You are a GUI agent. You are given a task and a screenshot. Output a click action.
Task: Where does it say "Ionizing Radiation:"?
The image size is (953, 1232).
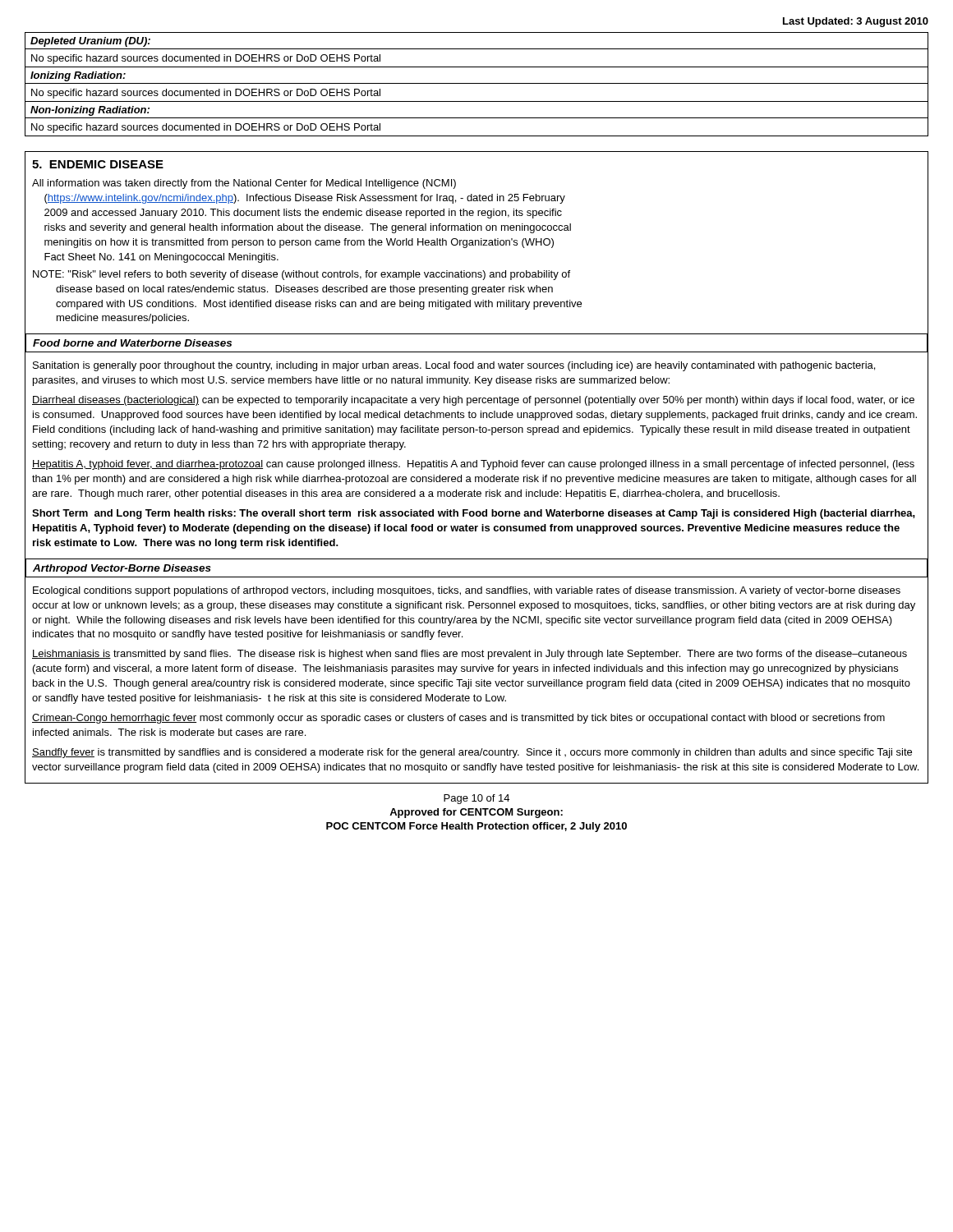[x=78, y=75]
